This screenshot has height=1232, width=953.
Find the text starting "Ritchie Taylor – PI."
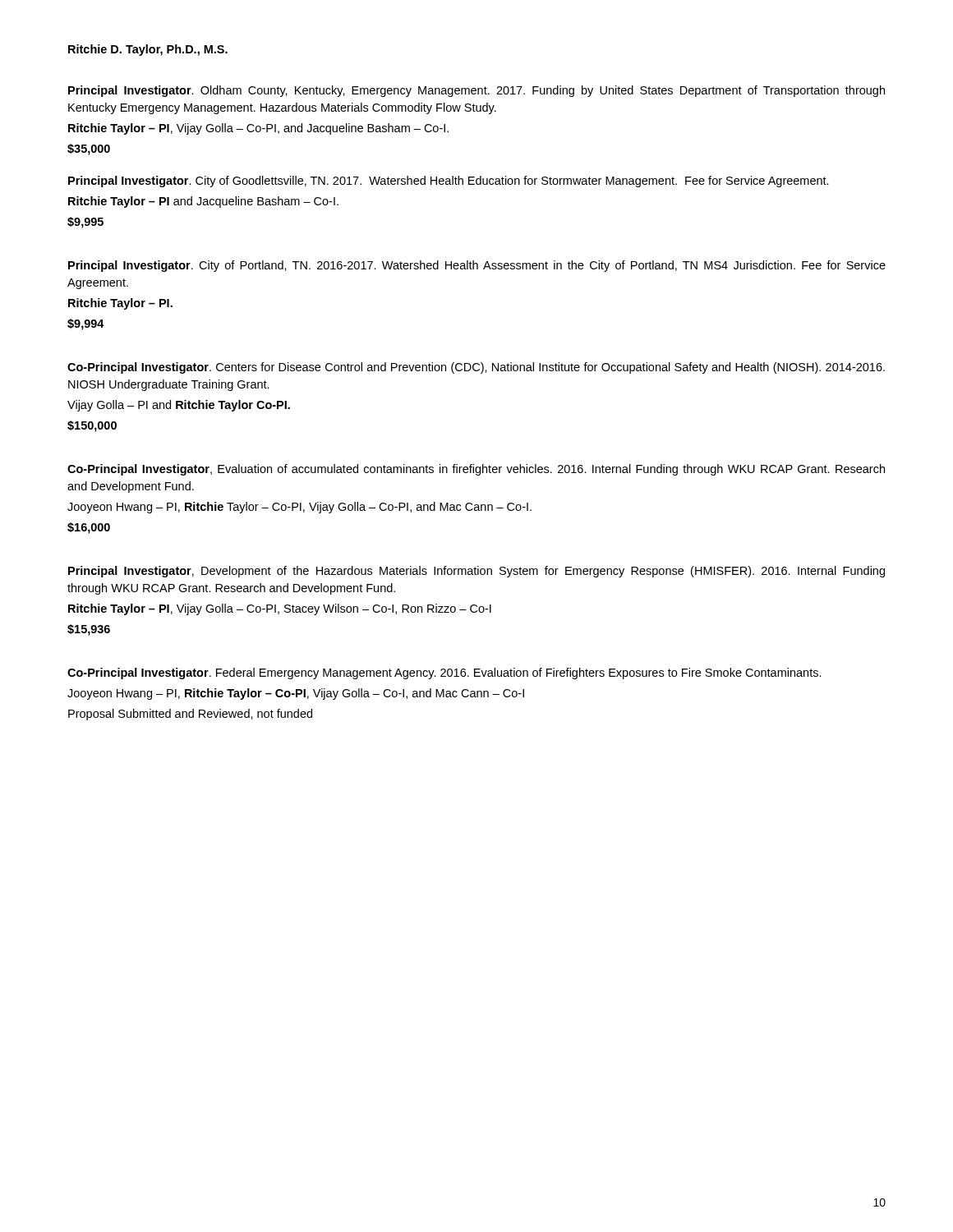point(120,303)
